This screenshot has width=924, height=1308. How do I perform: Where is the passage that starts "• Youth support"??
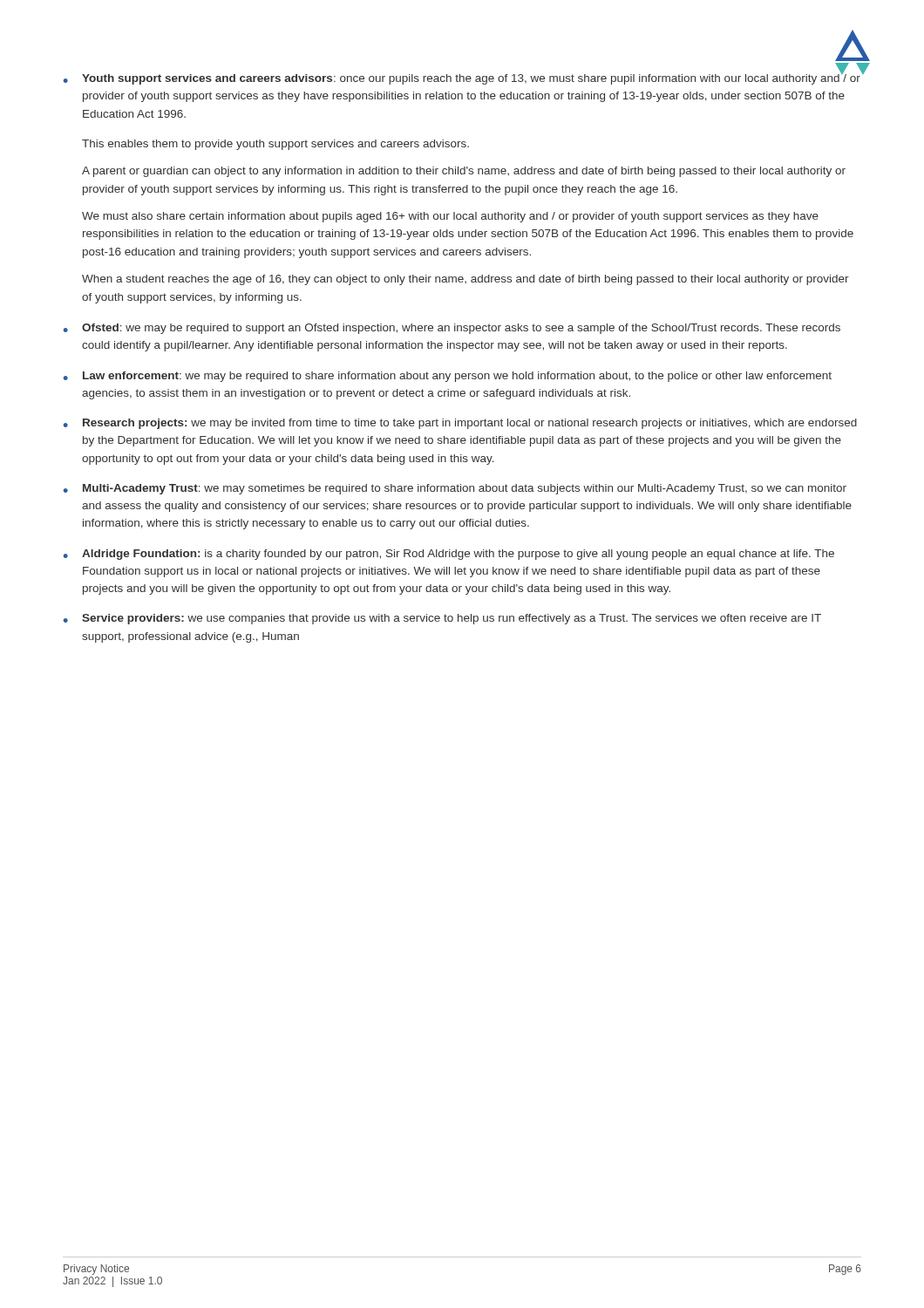(462, 96)
